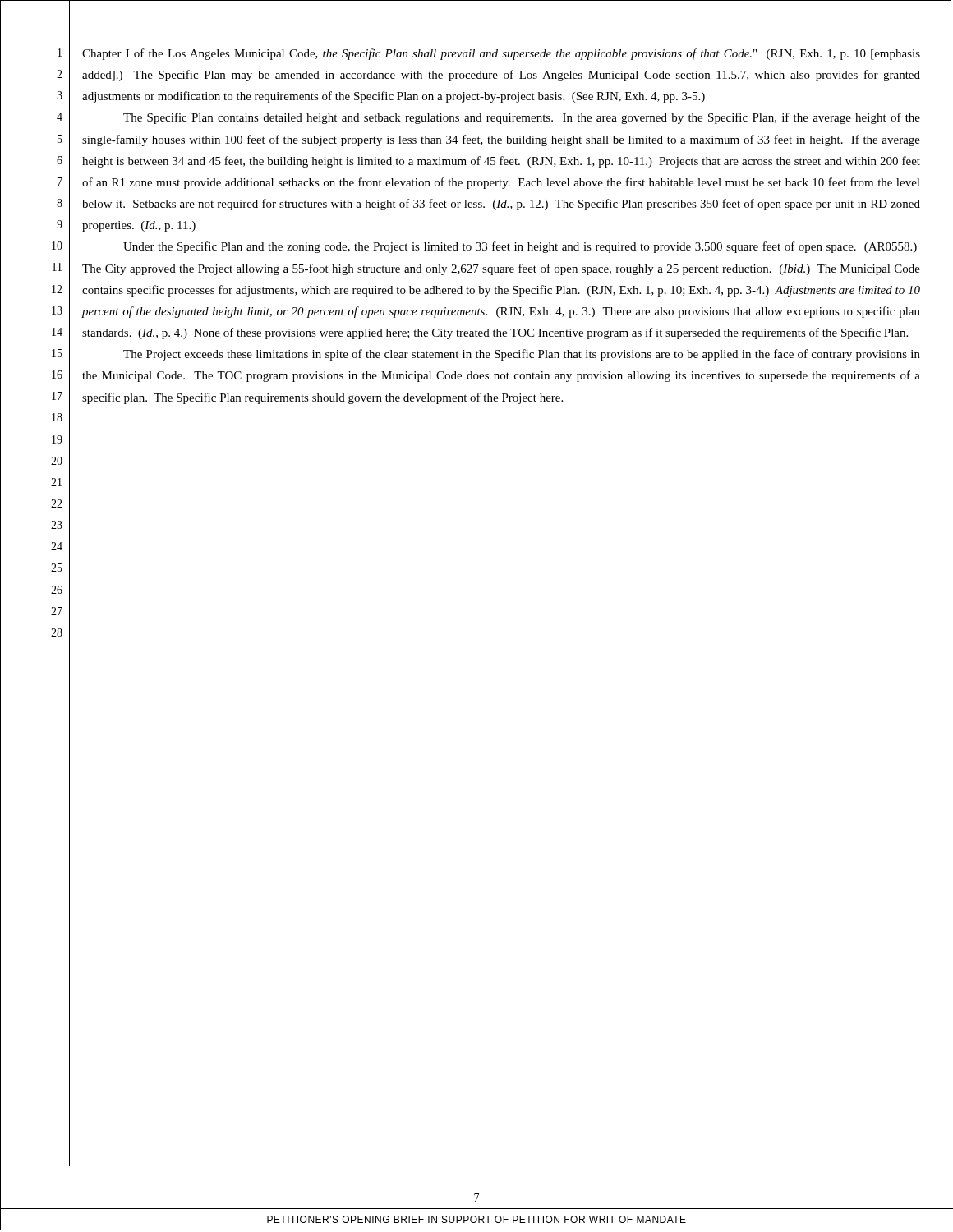Screen dimensions: 1232x953
Task: Click on the text block that says "The Specific Plan contains detailed height and setback"
Action: coord(501,172)
